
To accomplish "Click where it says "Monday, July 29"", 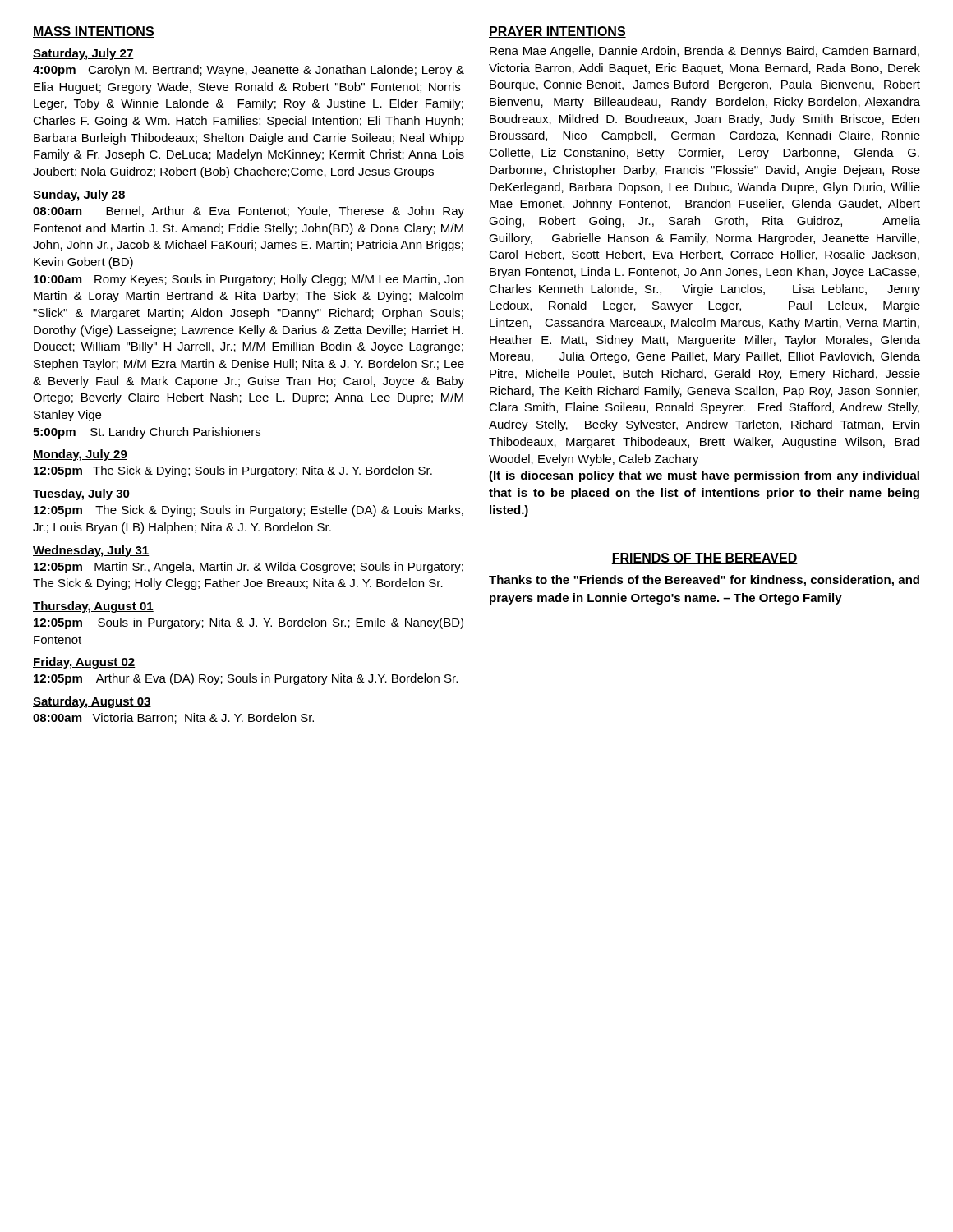I will coord(80,455).
